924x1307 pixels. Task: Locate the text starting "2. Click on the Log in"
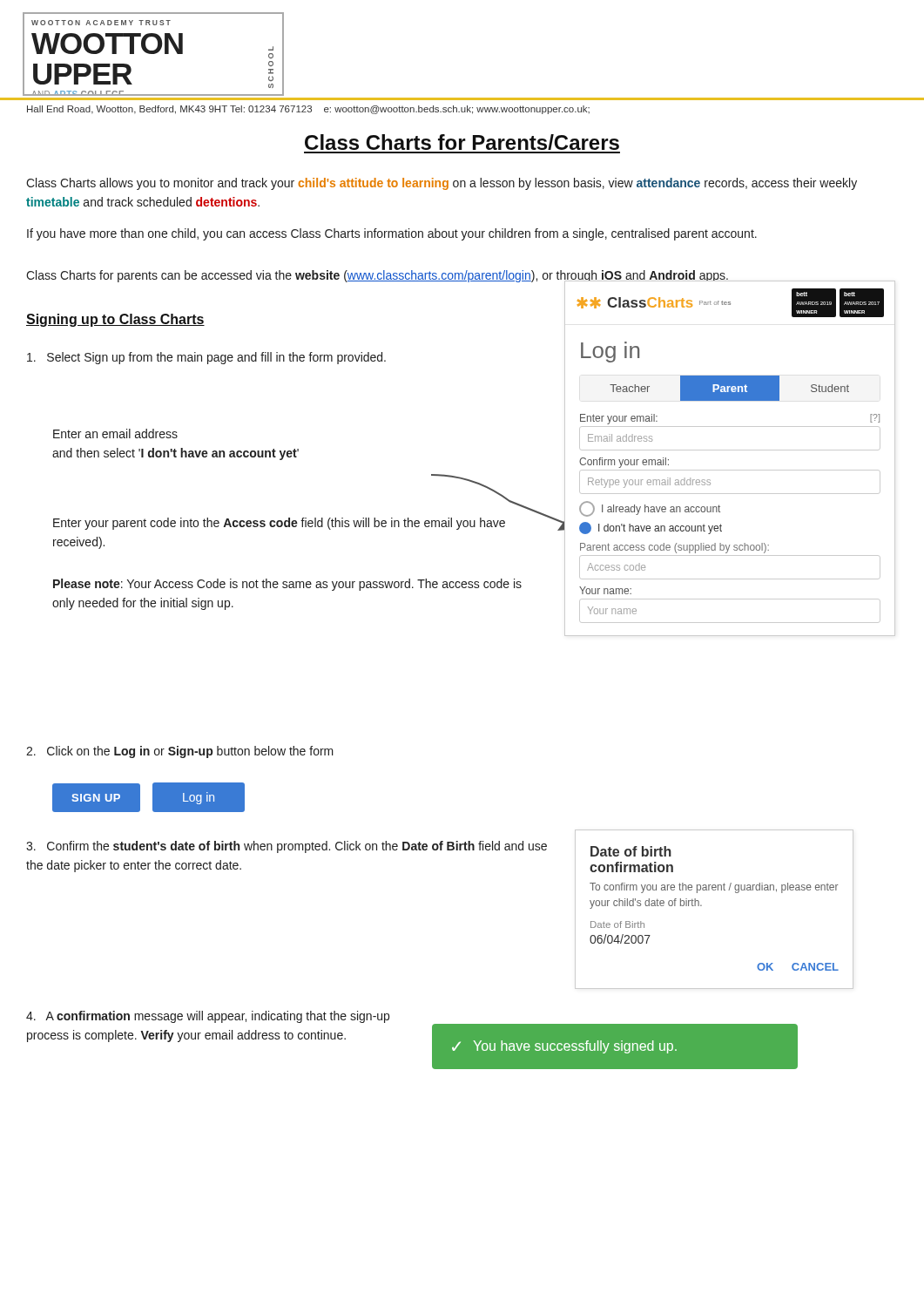180,751
